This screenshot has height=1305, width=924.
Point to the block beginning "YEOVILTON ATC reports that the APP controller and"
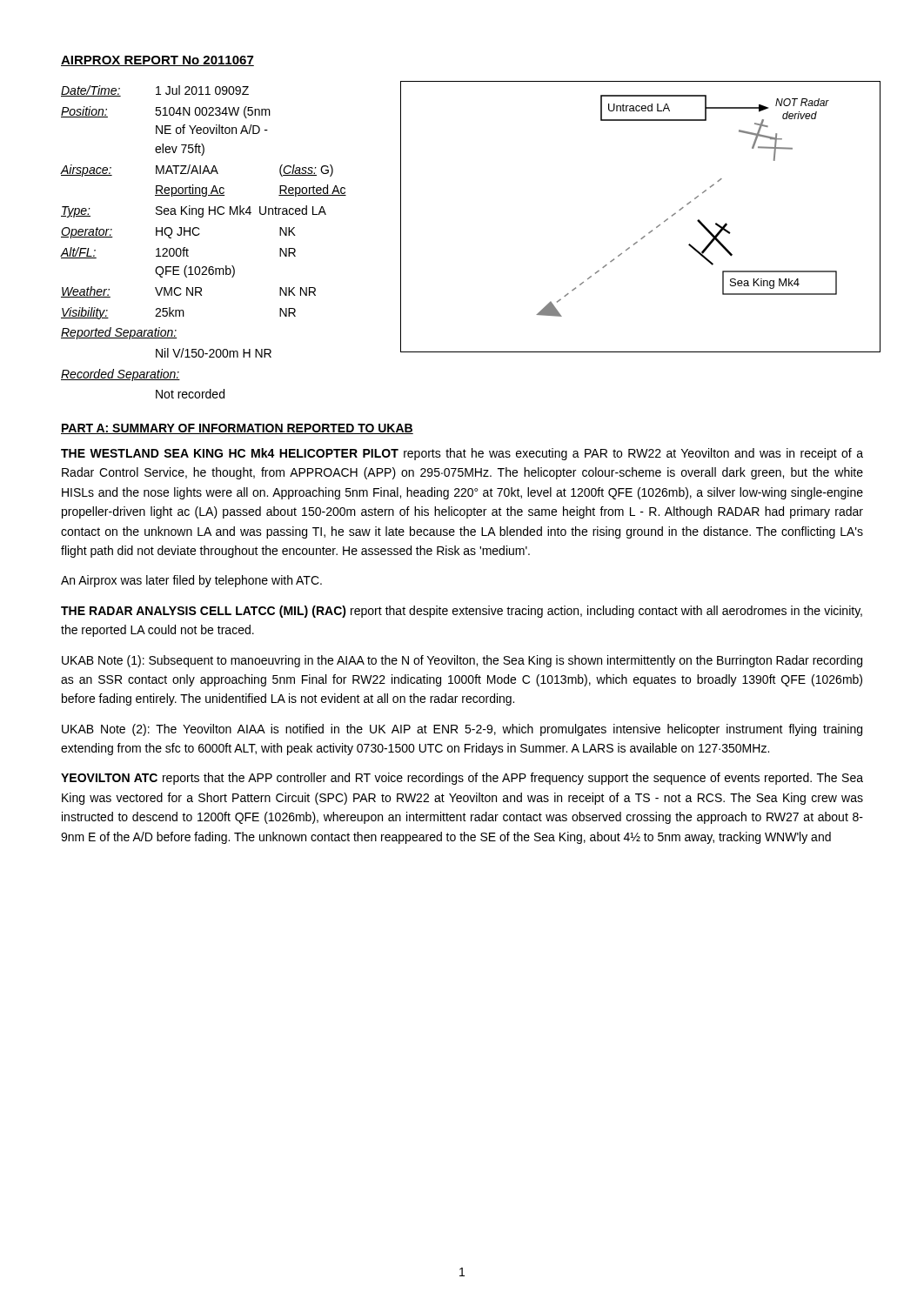462,807
